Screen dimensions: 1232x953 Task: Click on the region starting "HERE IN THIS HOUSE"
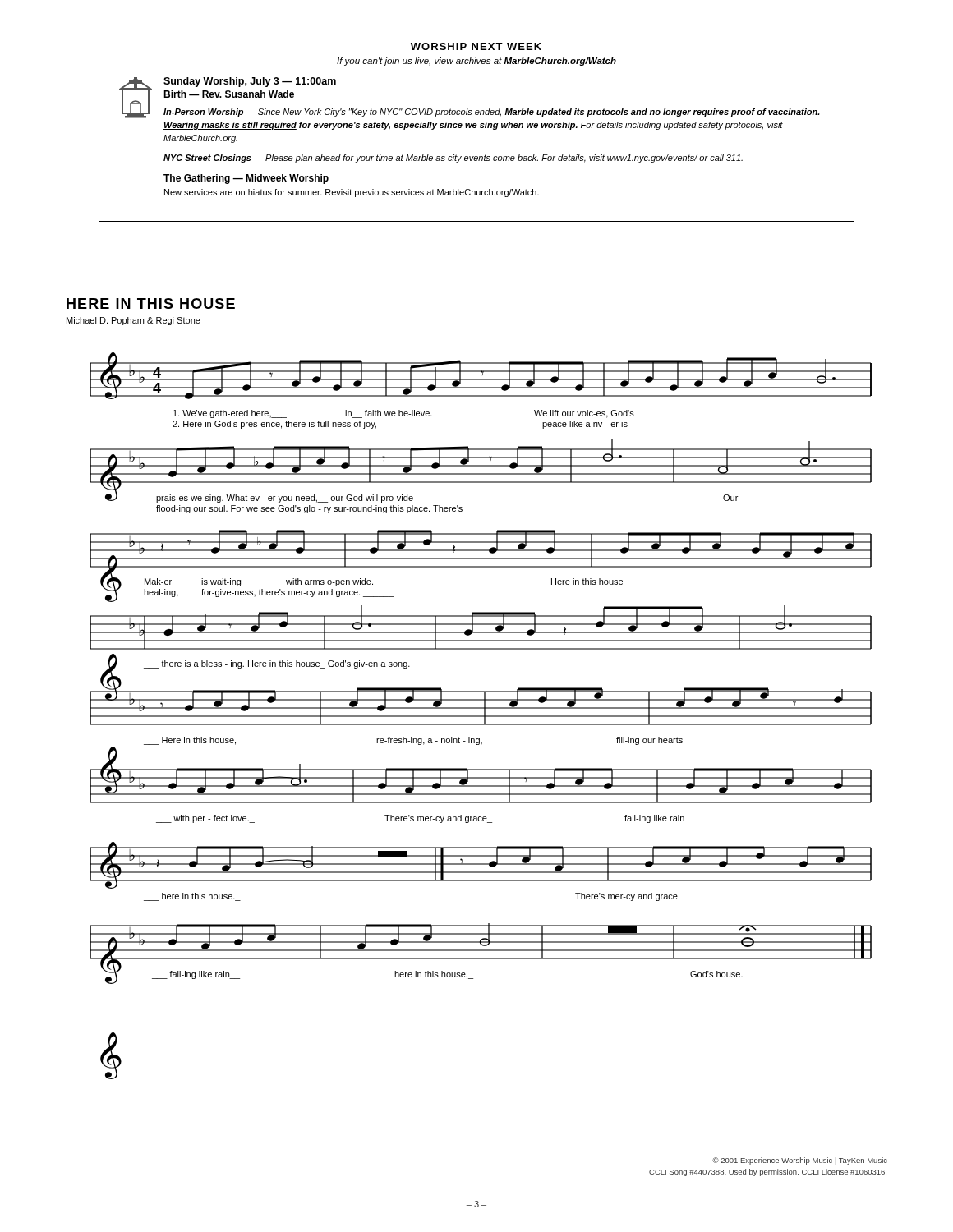(x=151, y=304)
